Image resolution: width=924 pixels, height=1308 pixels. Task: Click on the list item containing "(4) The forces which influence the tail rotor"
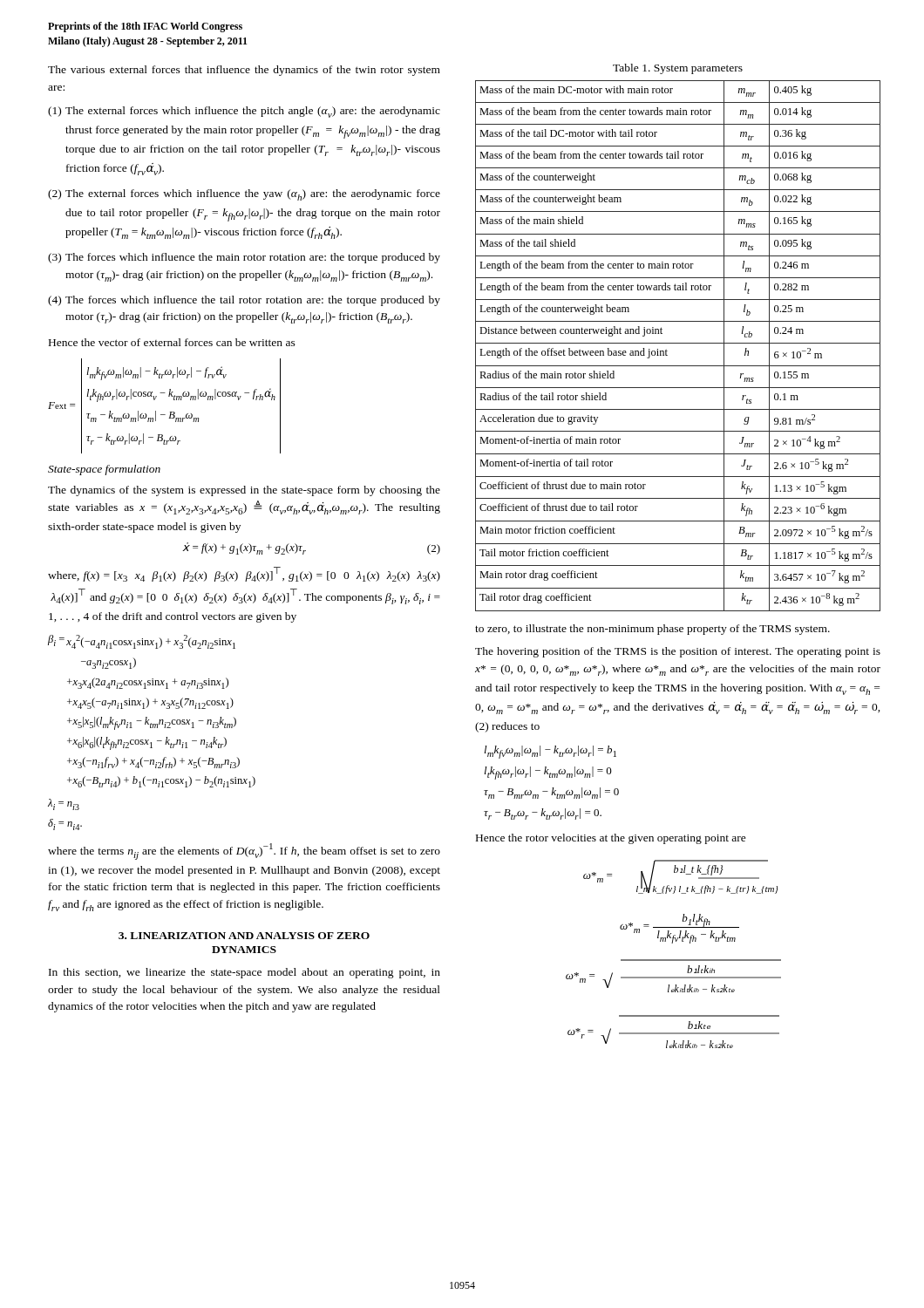pyautogui.click(x=244, y=309)
